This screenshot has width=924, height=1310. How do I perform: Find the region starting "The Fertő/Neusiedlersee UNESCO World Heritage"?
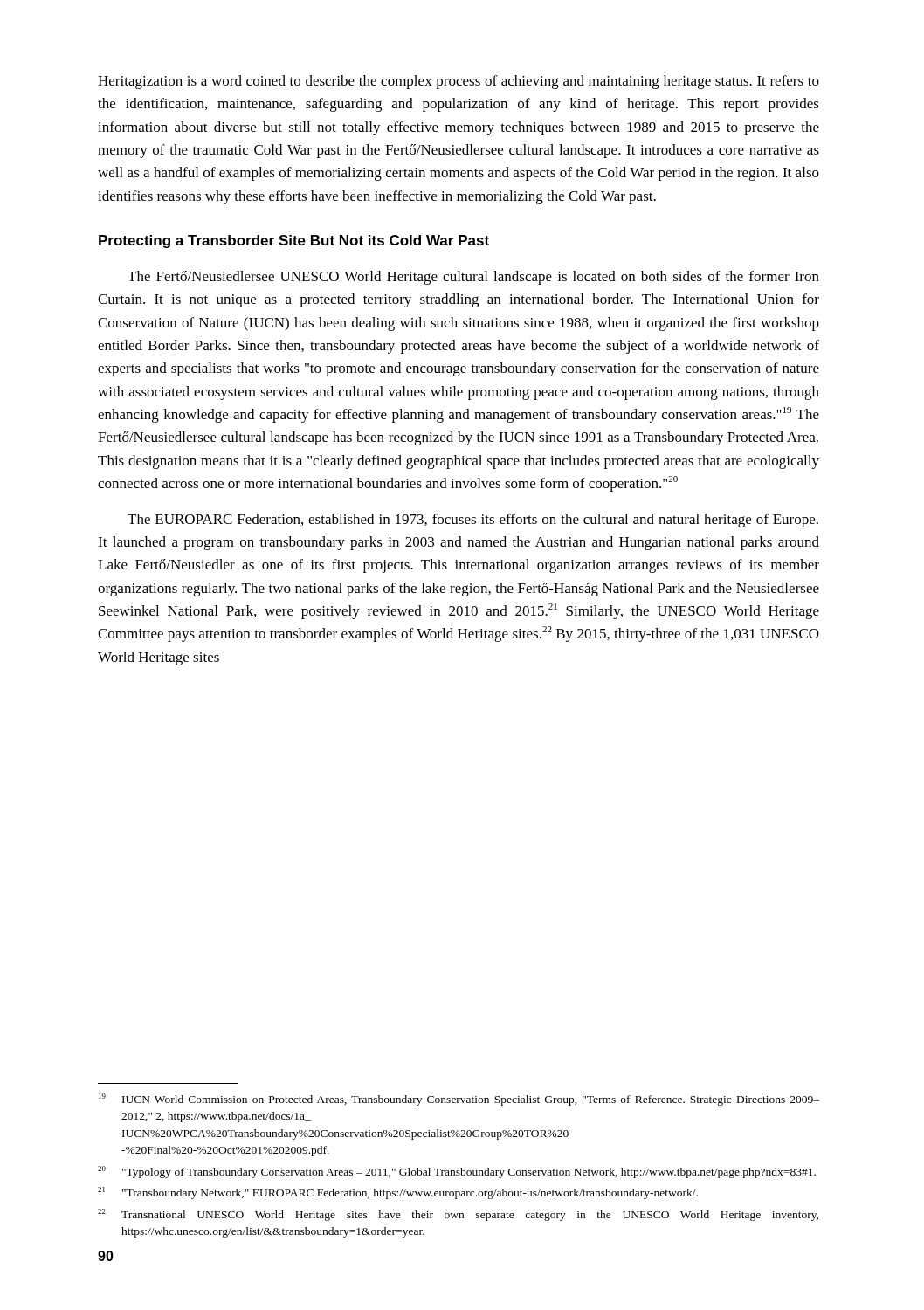(x=459, y=380)
